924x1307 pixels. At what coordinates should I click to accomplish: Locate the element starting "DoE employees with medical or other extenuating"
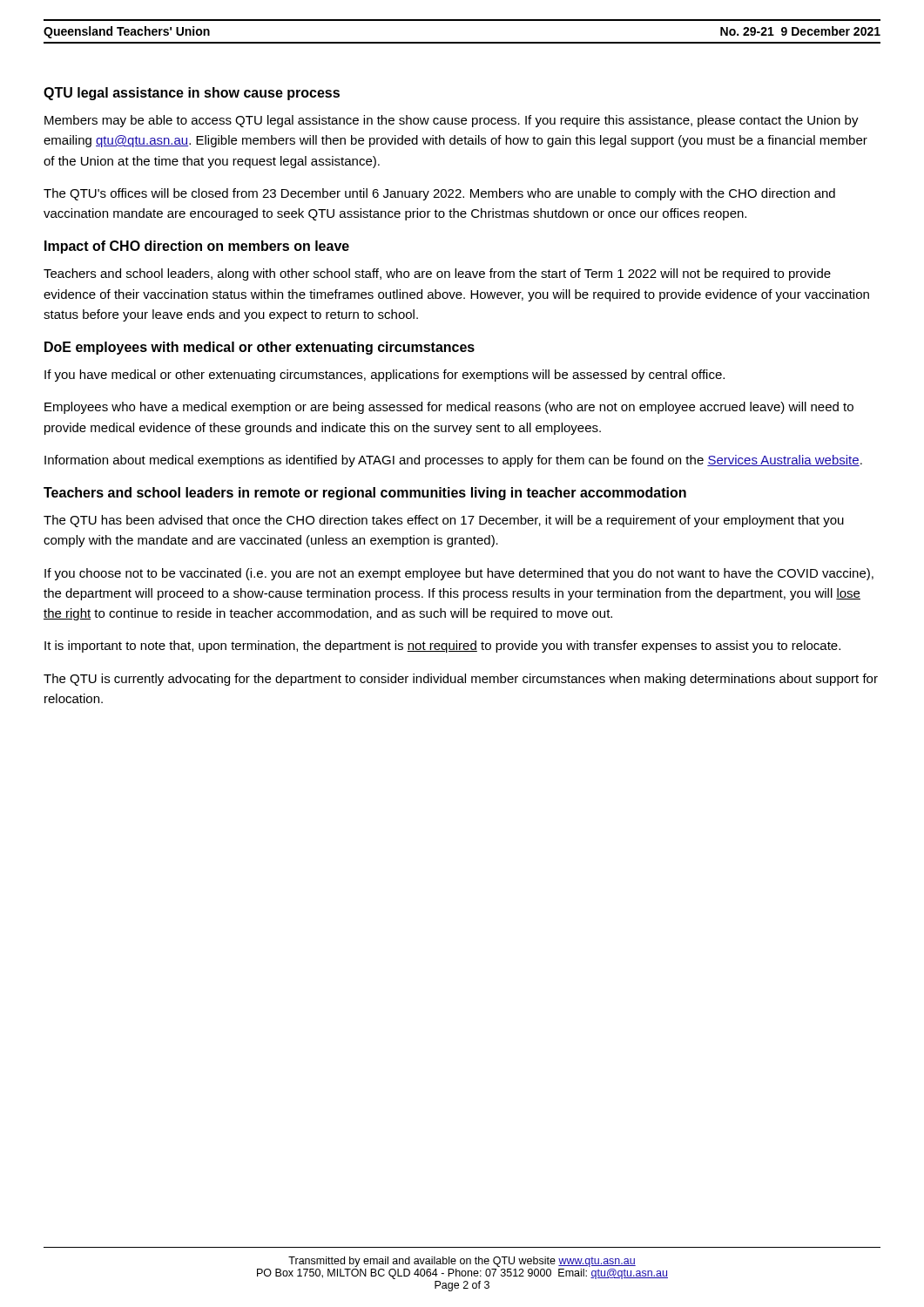click(x=259, y=347)
